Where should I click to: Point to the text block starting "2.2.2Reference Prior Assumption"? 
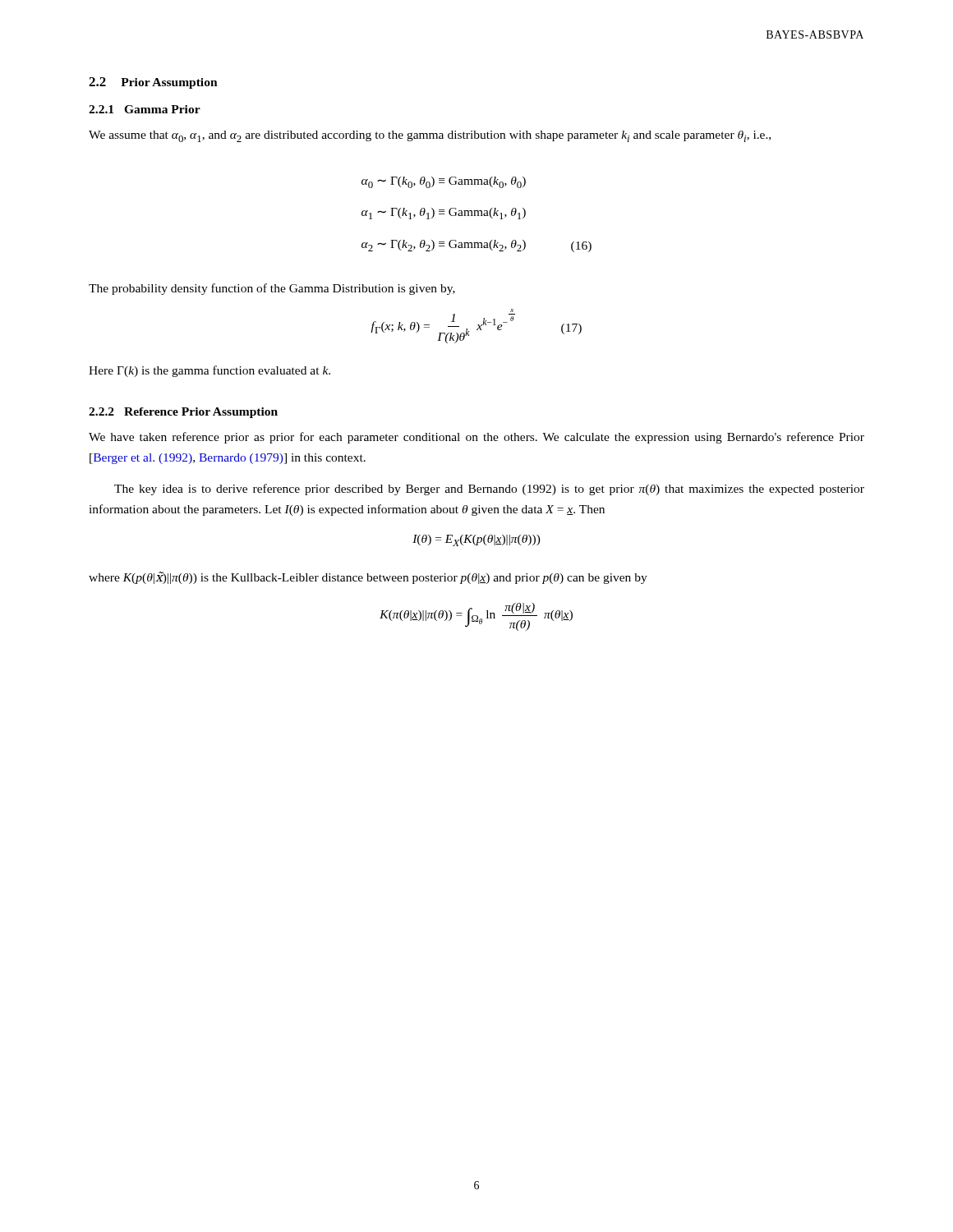tap(183, 411)
